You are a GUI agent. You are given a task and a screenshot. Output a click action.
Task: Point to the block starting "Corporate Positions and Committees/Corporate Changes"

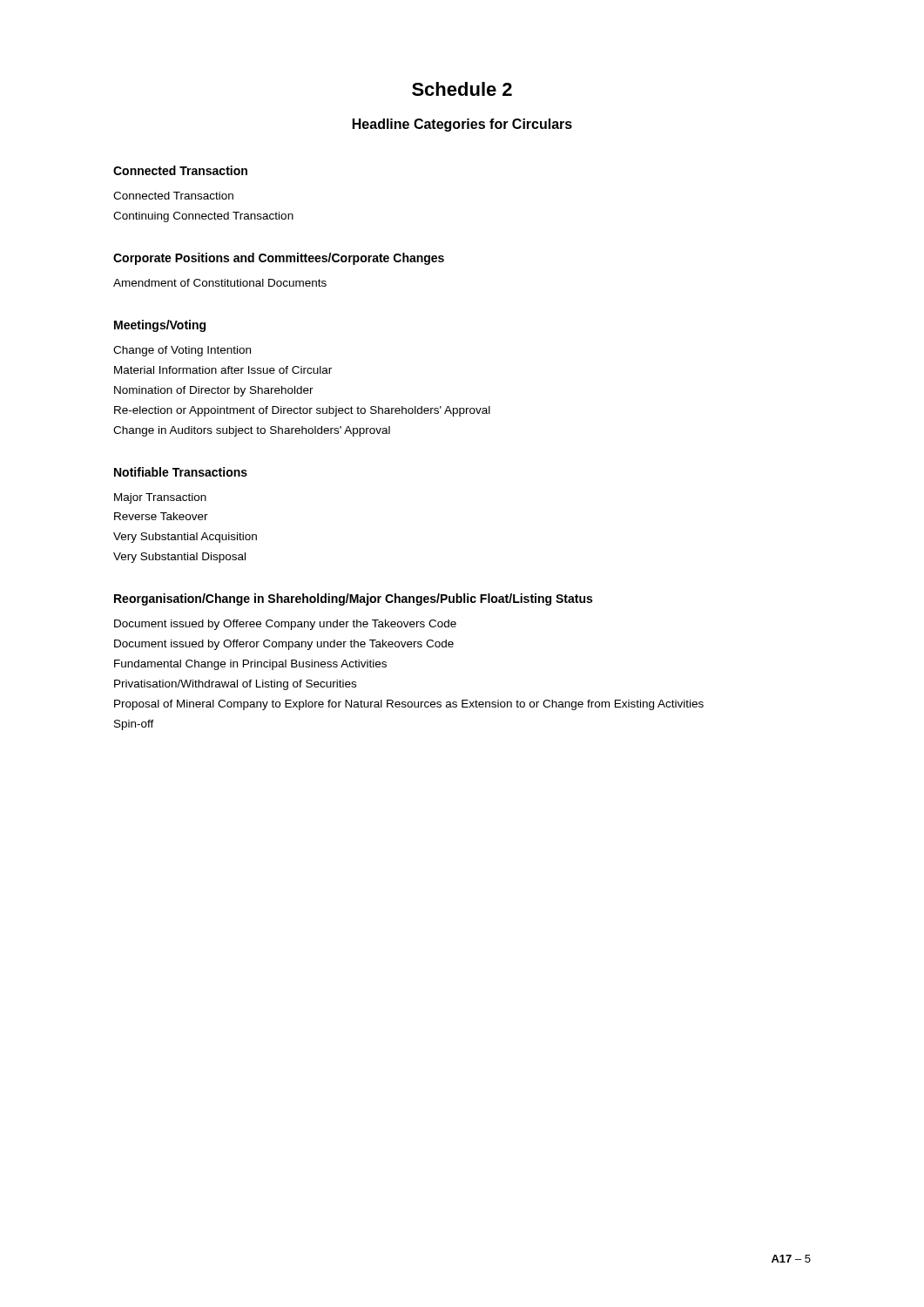coord(279,258)
